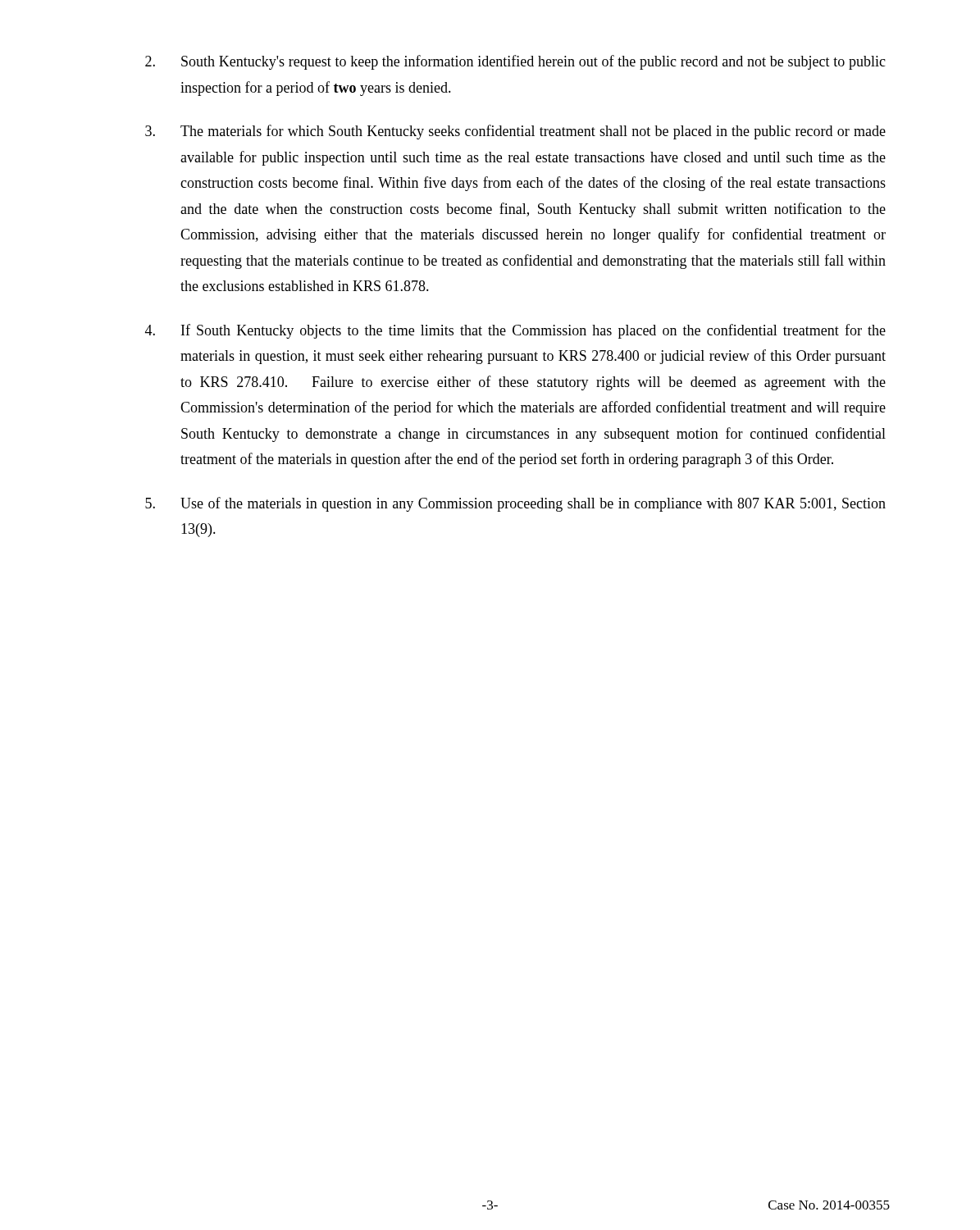Find the block on this page that starts "2.South Kentucky's request to keep the information"
This screenshot has width=980, height=1230.
tap(490, 75)
